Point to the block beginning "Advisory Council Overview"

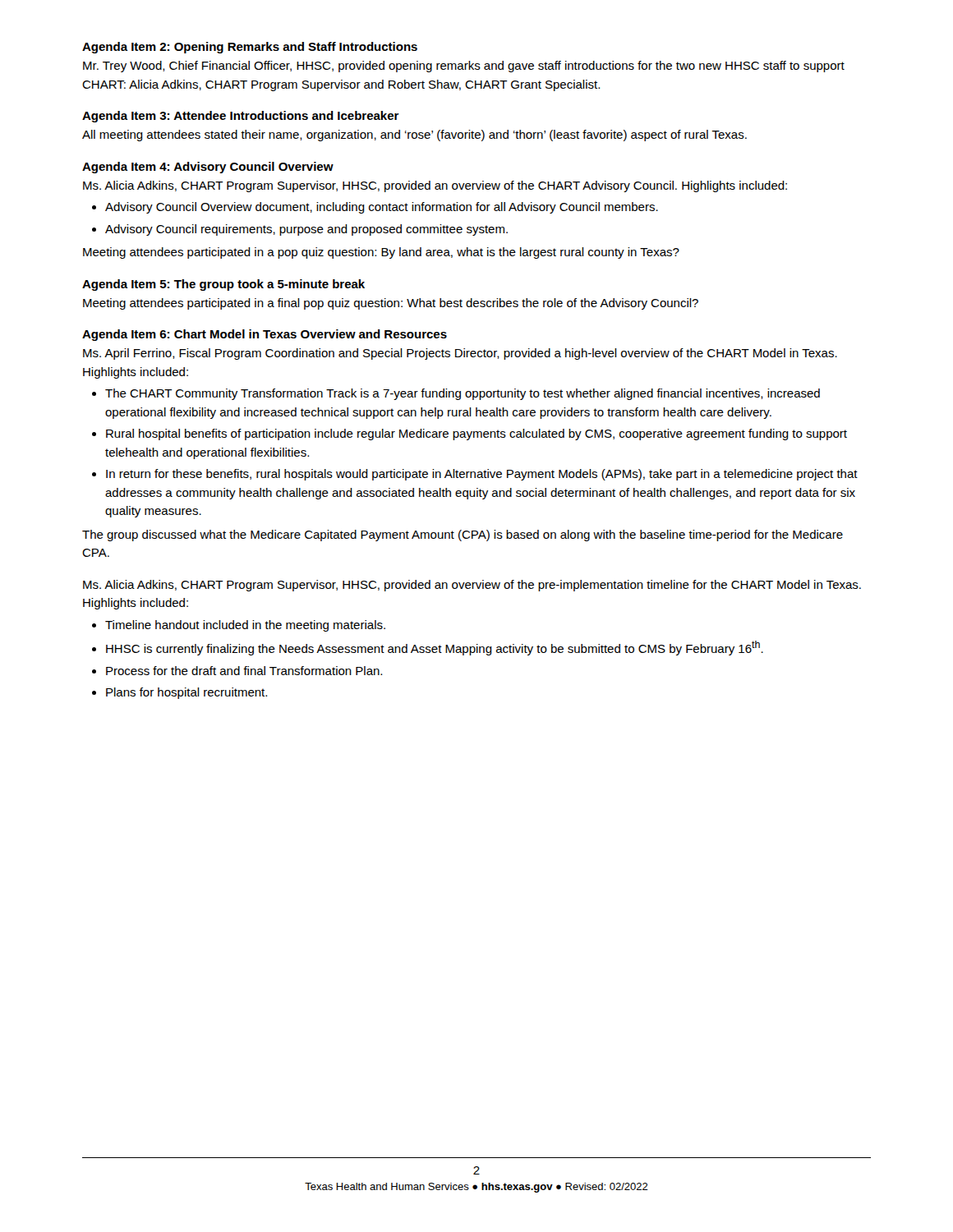(x=382, y=207)
